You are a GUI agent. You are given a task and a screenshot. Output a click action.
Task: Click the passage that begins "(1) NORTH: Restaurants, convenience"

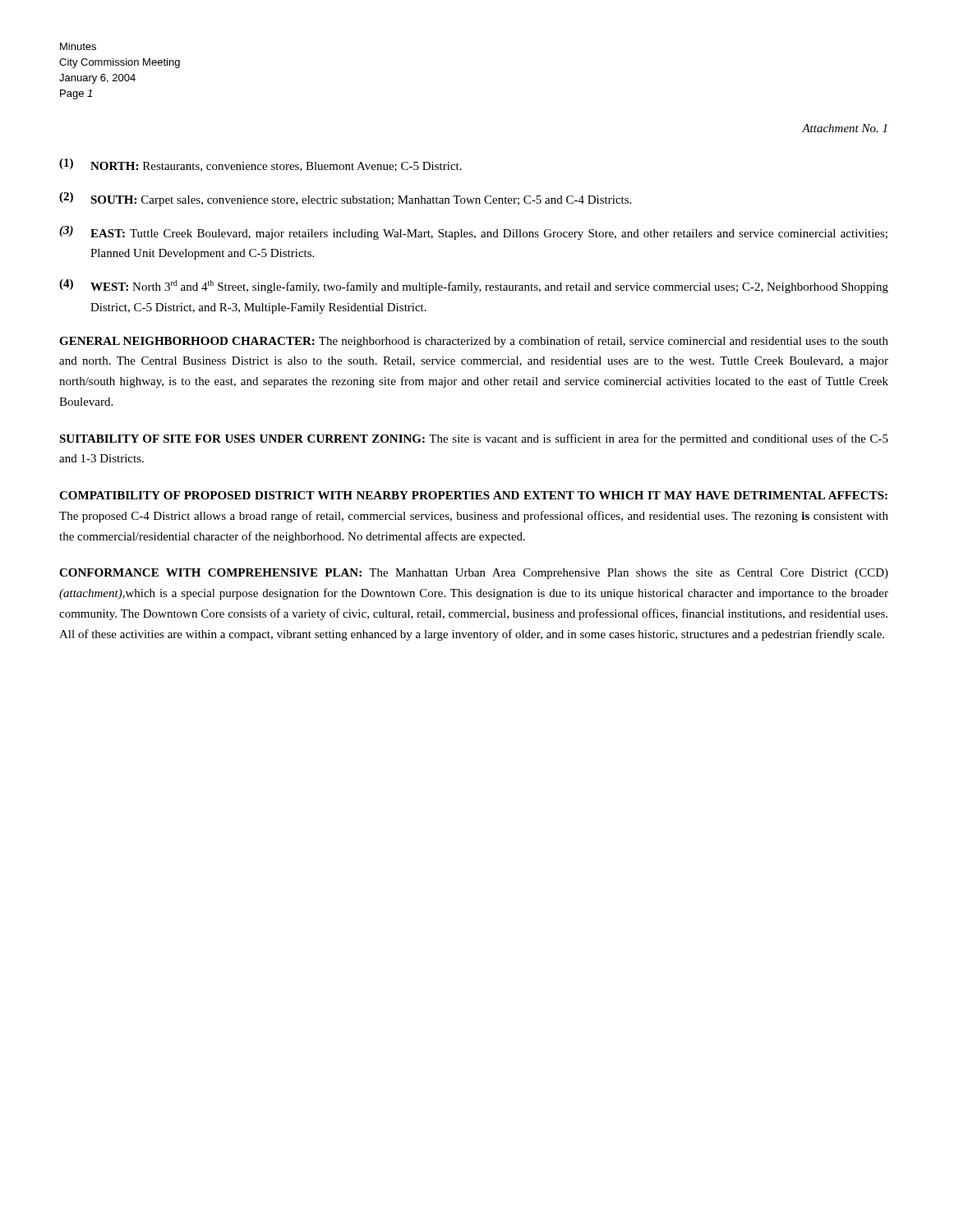(x=260, y=165)
